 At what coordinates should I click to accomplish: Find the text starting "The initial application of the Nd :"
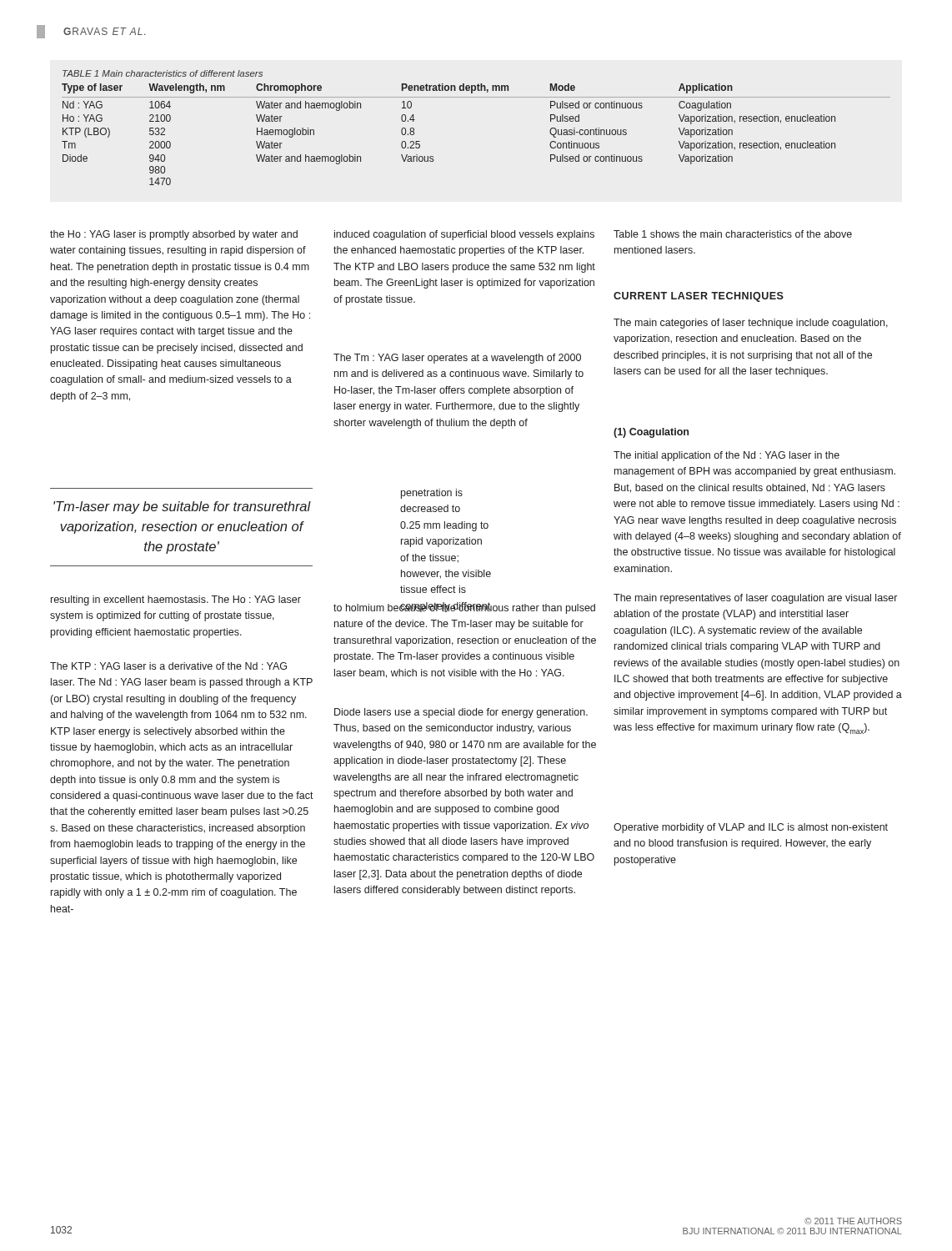pyautogui.click(x=757, y=512)
